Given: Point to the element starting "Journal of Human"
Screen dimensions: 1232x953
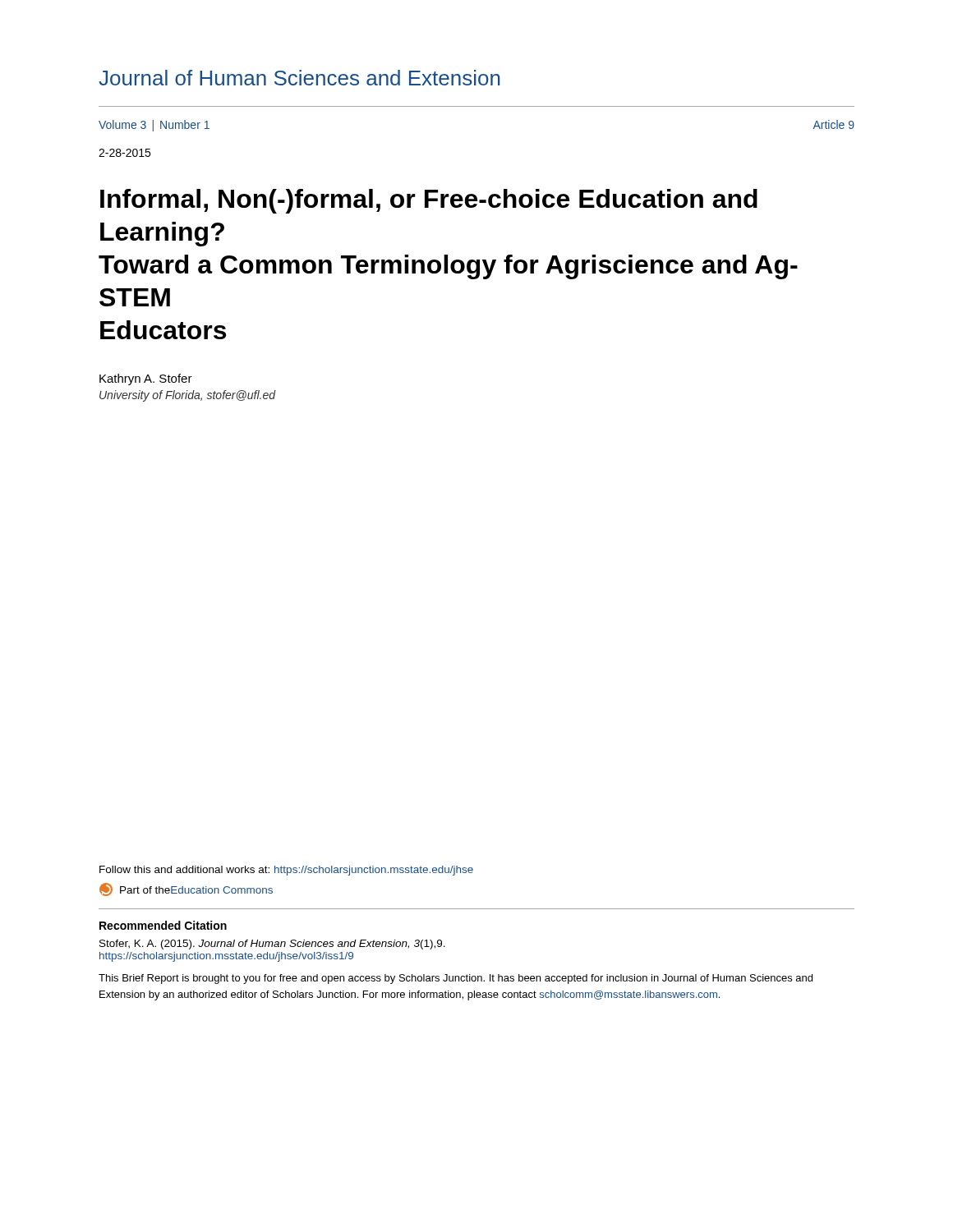Looking at the screenshot, I should click(x=300, y=78).
